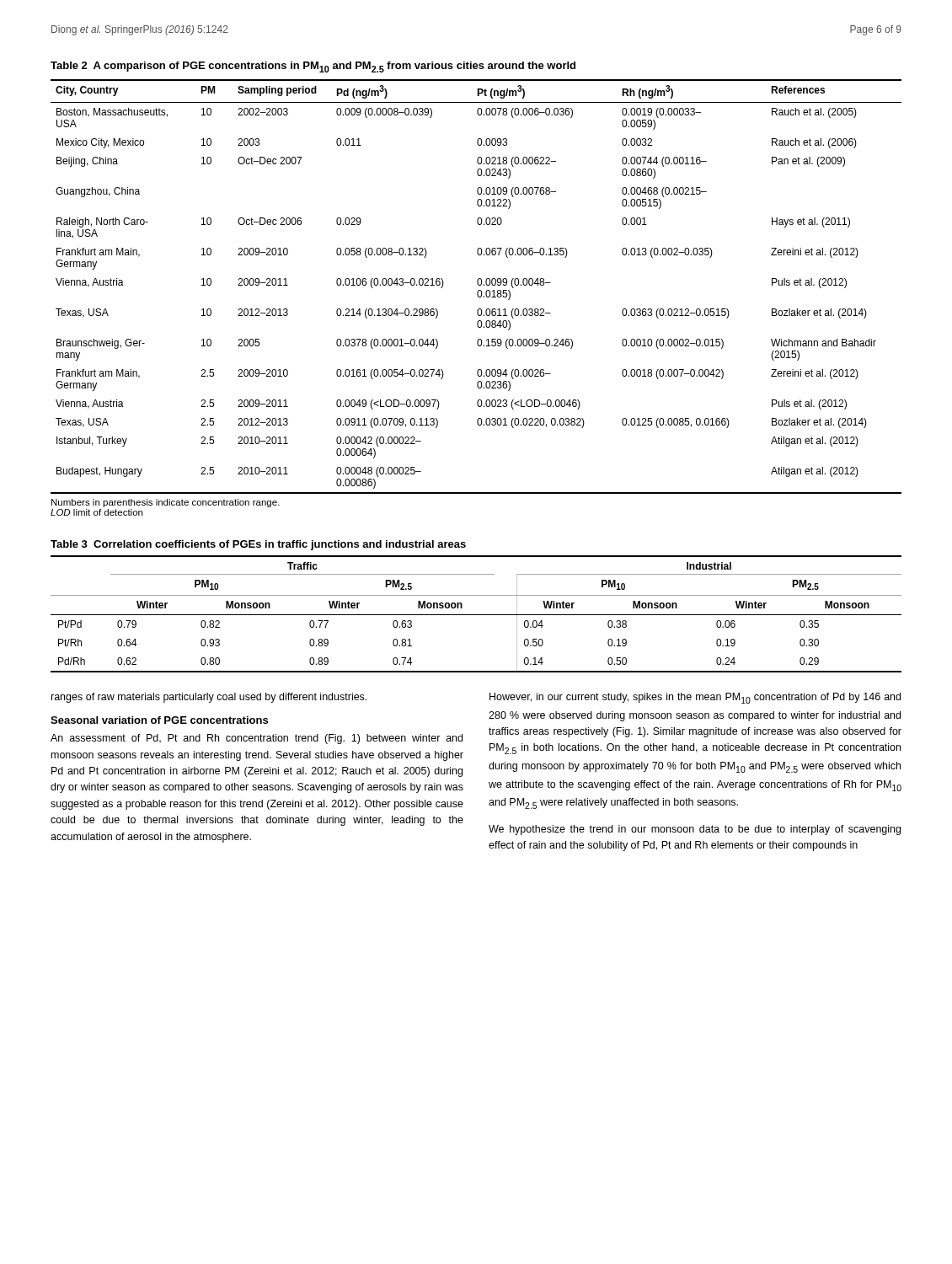Click on the region starting "An assessment of Pd, Pt and"
This screenshot has width=952, height=1264.
point(257,787)
